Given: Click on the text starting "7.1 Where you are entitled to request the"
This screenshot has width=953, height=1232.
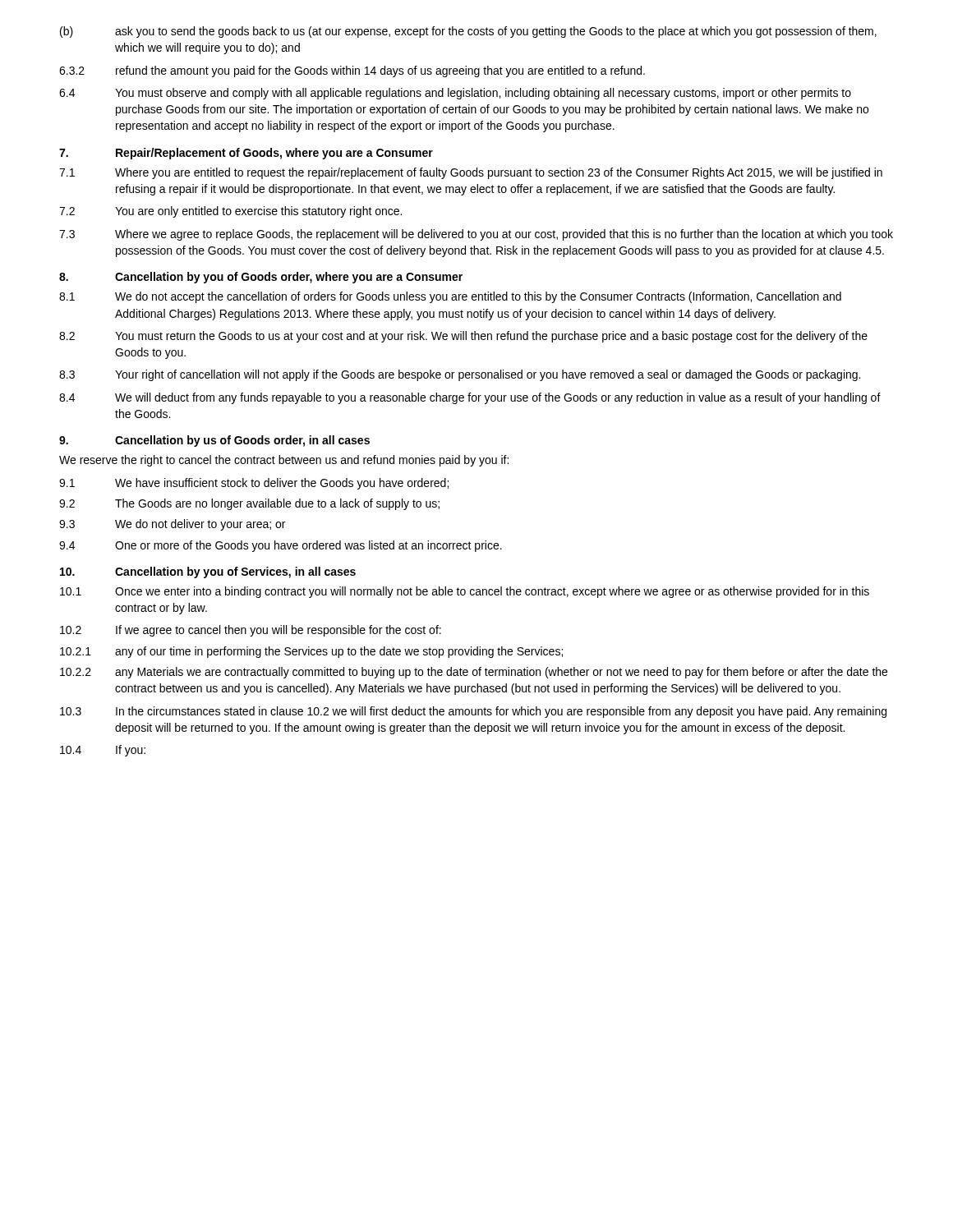Looking at the screenshot, I should tap(476, 181).
